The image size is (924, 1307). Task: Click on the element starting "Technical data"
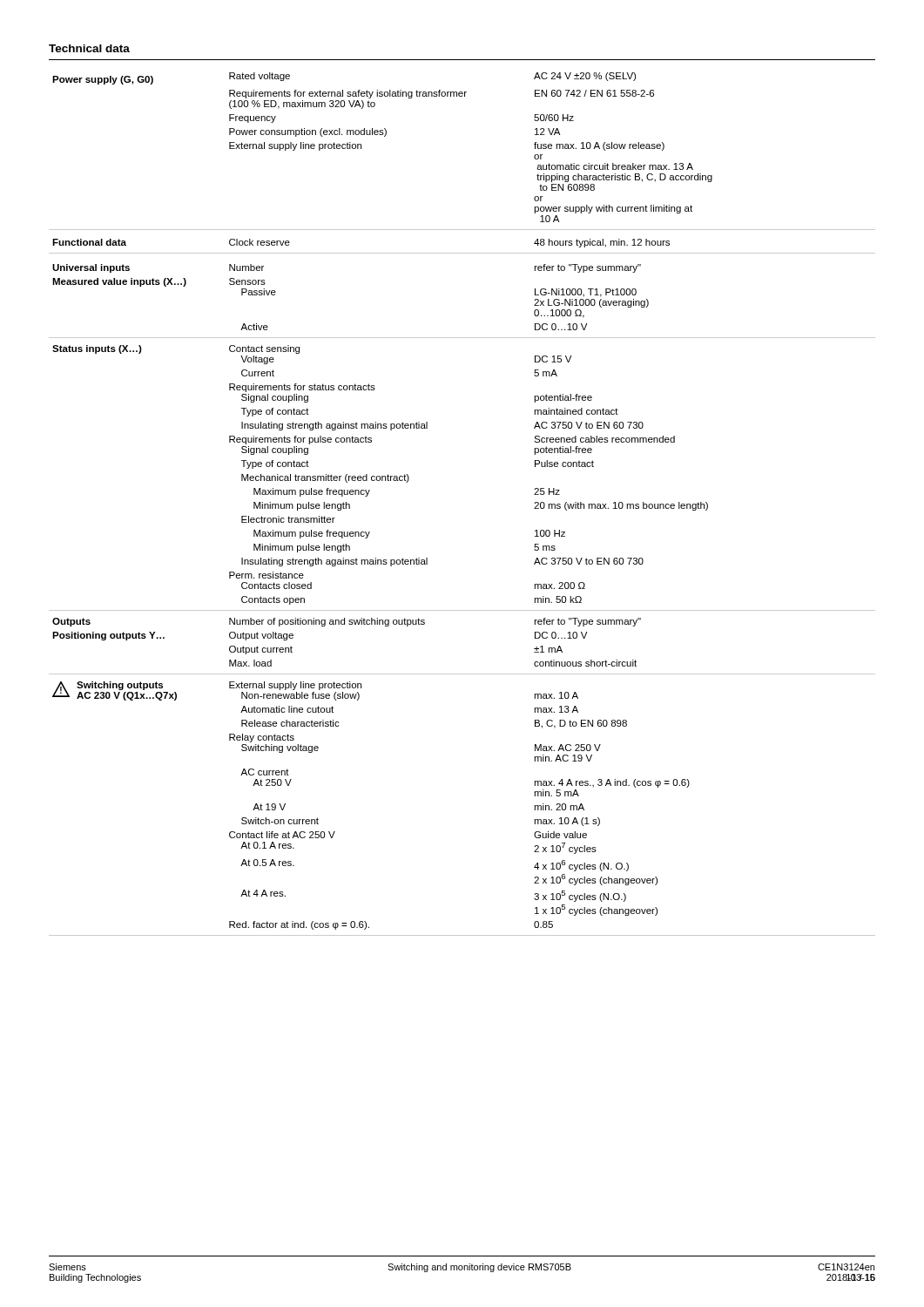(89, 48)
